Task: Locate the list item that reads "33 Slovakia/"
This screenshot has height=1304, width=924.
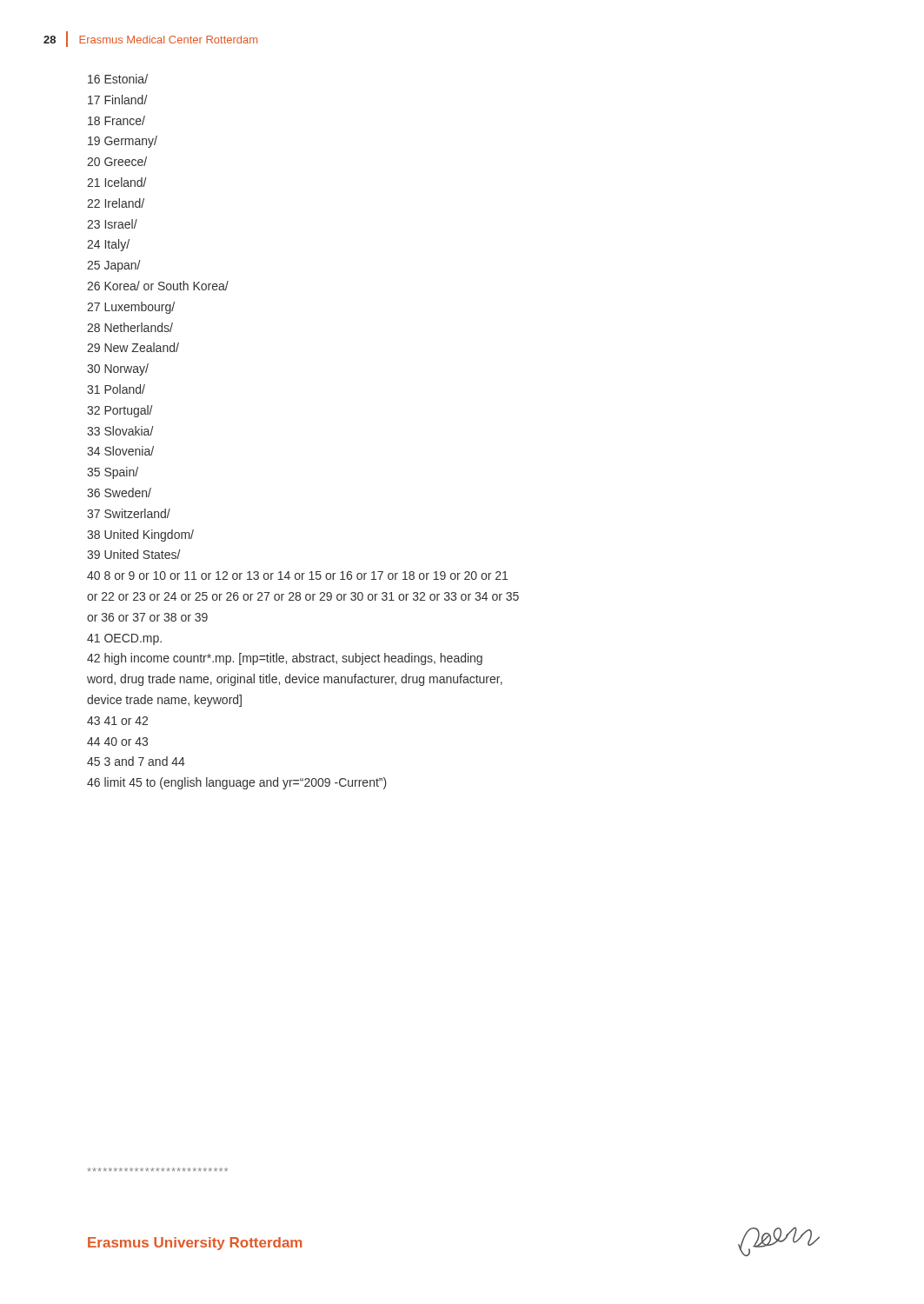Action: click(120, 431)
